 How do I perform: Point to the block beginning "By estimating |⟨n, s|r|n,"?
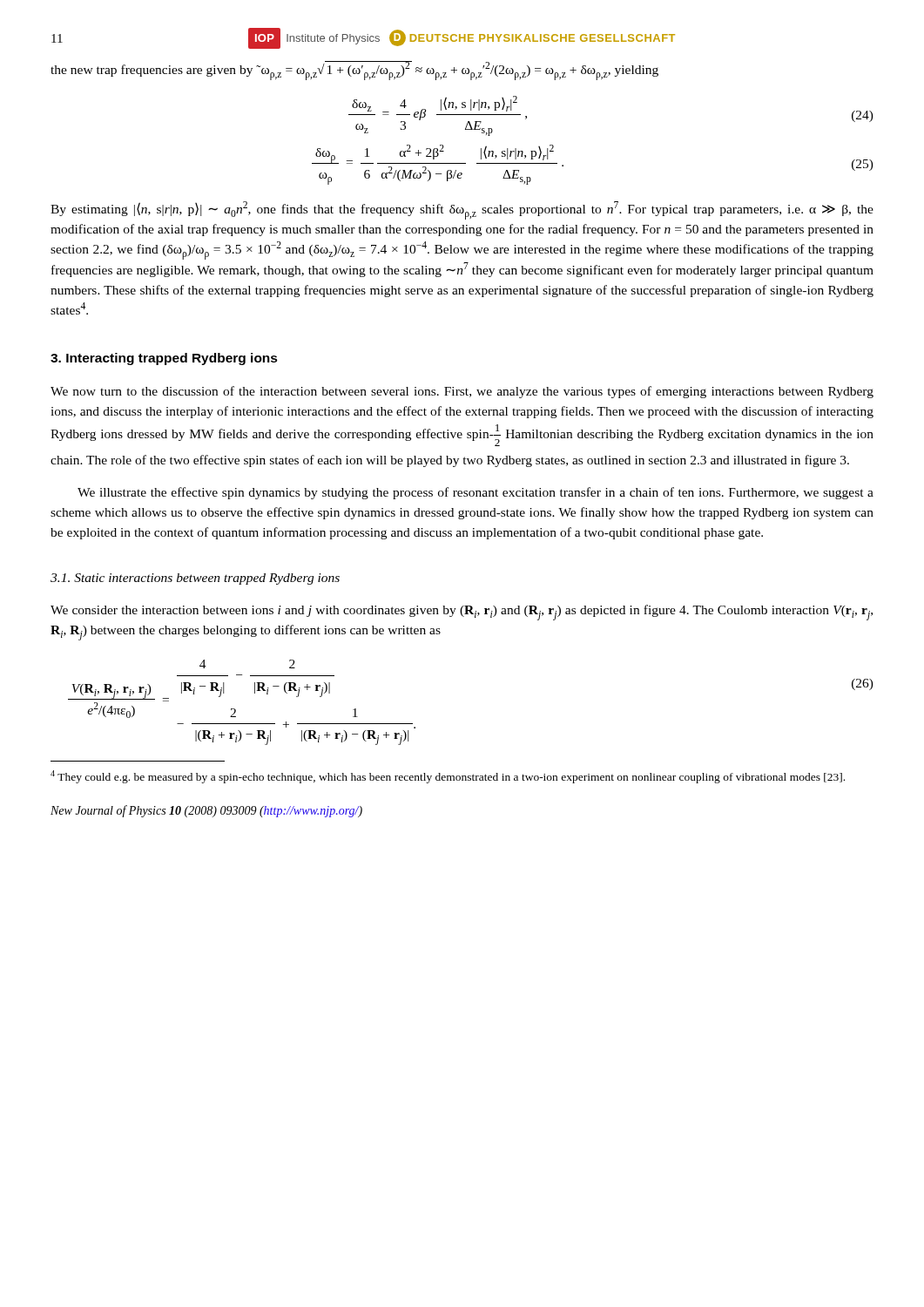click(462, 258)
